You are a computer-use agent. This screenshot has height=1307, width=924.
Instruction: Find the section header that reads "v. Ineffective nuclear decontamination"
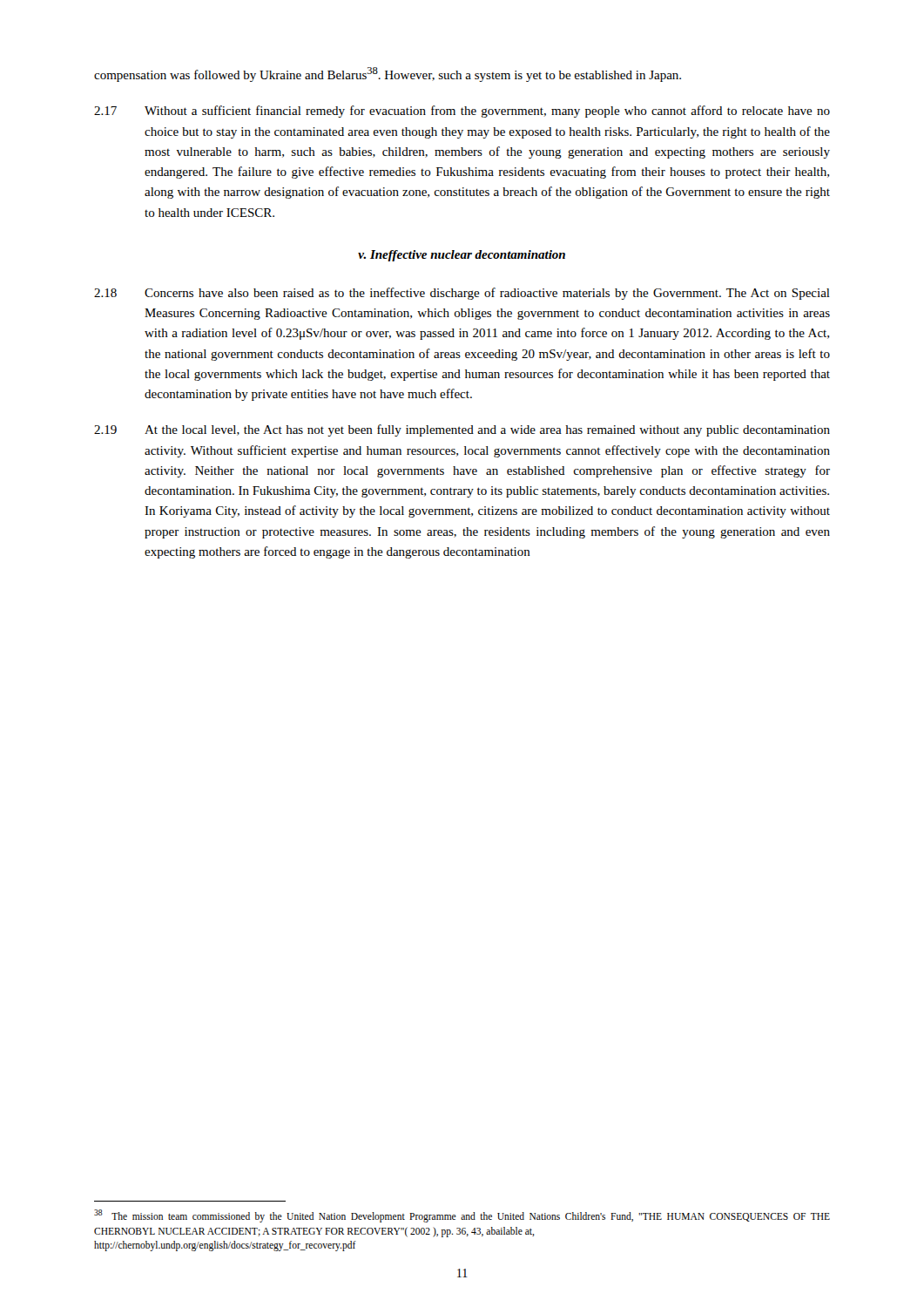[462, 254]
